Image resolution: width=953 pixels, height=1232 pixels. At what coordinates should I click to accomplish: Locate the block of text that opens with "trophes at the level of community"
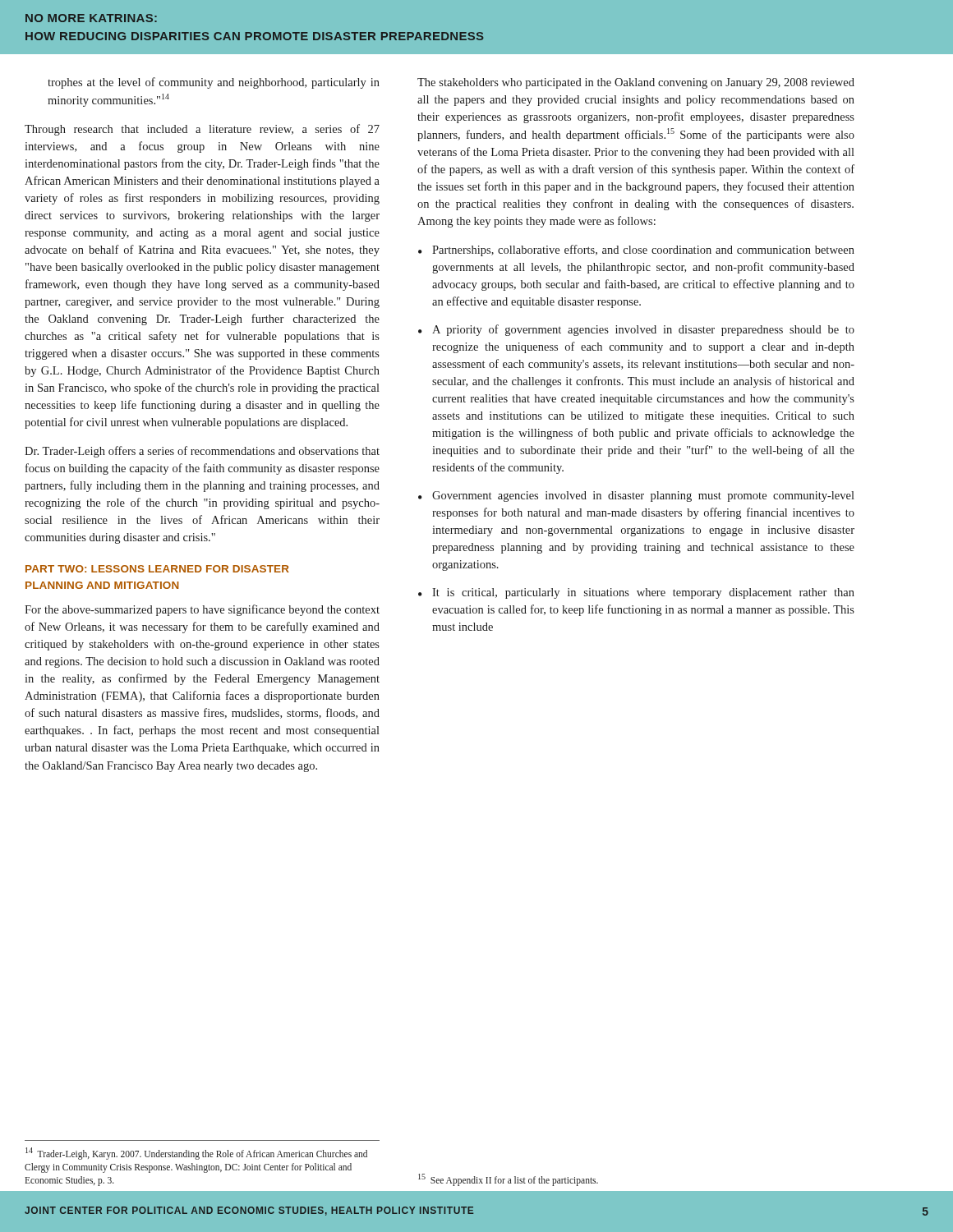point(214,91)
